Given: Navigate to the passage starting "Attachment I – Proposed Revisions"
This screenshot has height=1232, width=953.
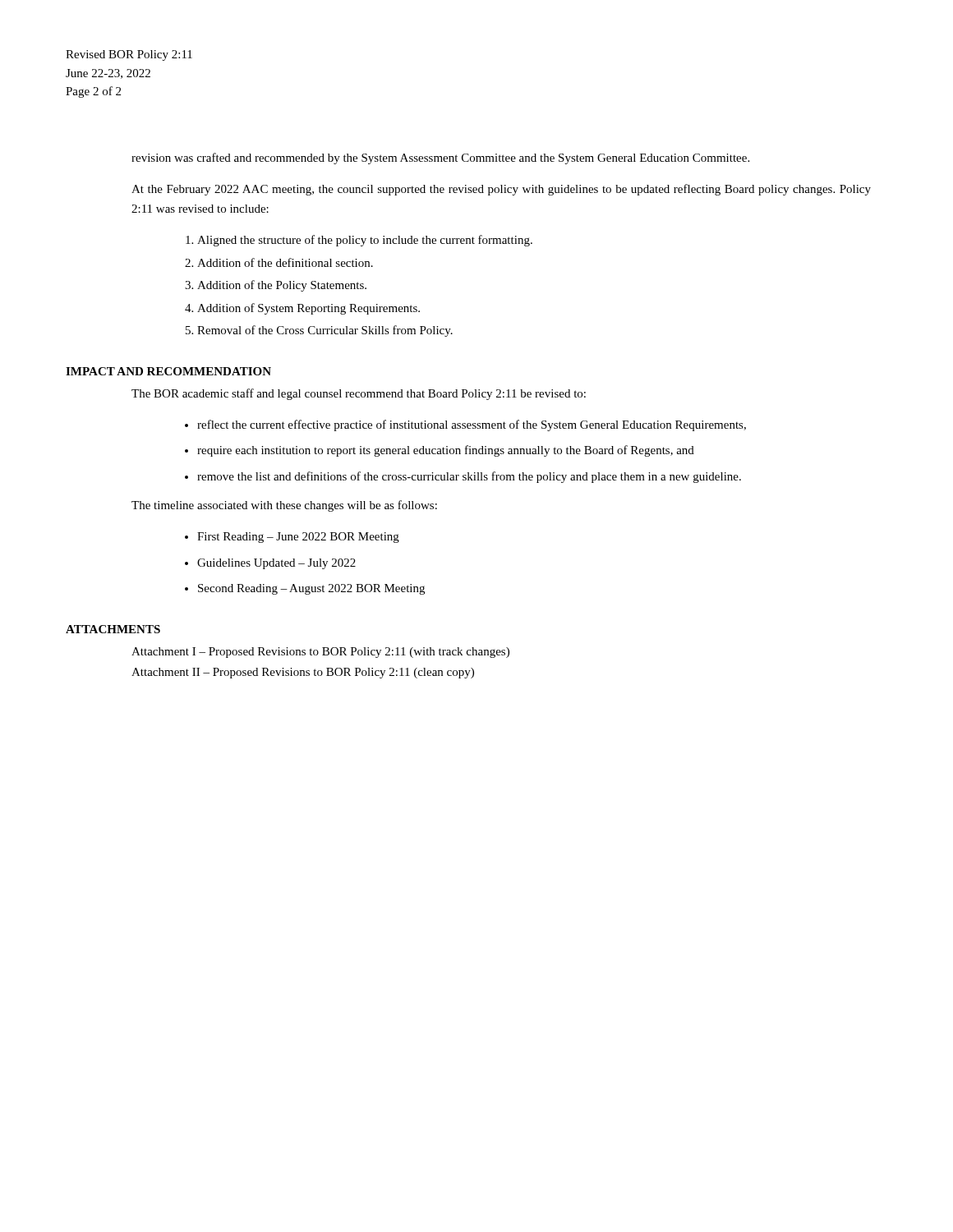Looking at the screenshot, I should [x=321, y=661].
